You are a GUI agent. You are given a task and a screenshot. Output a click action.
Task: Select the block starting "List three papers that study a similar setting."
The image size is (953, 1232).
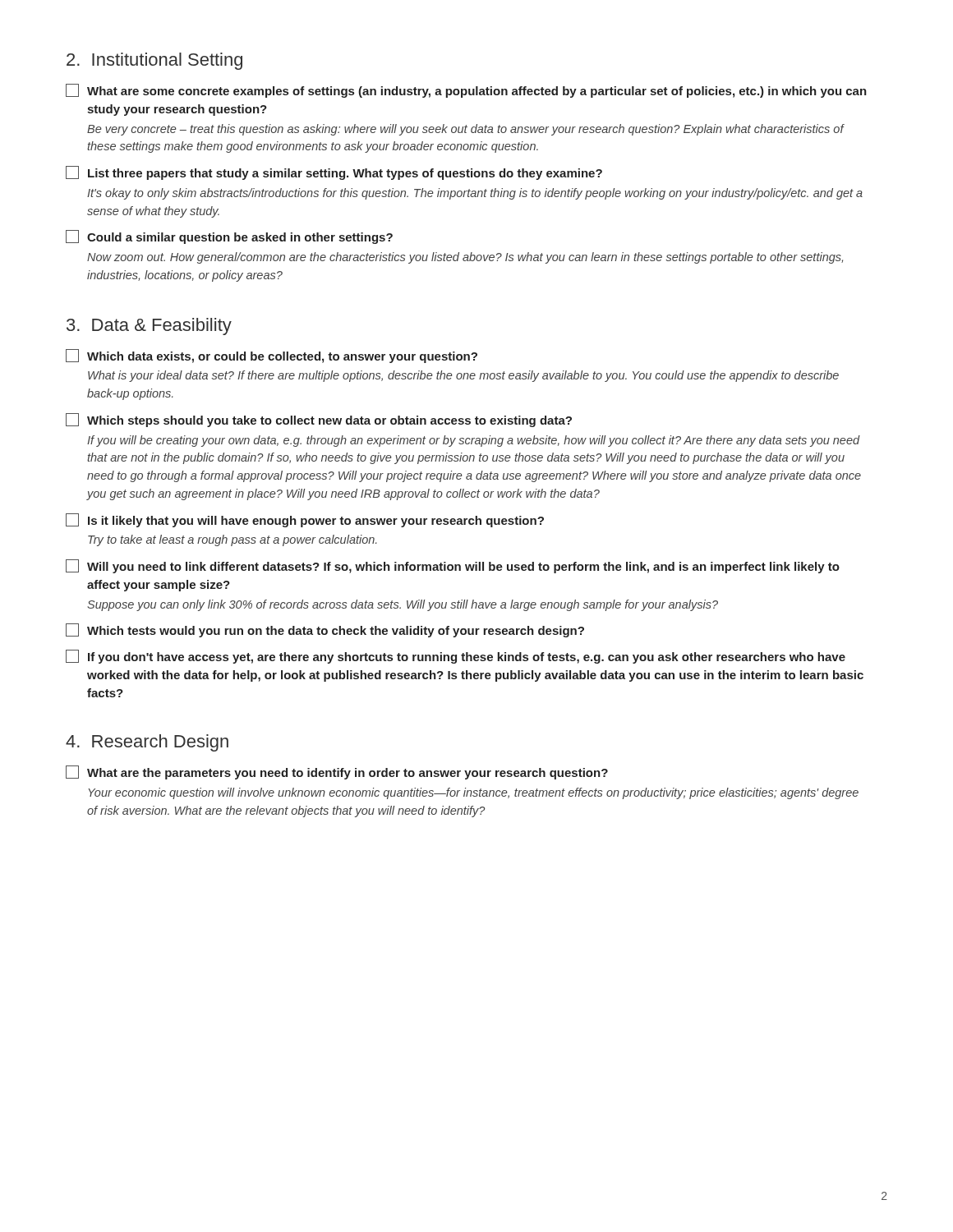point(468,192)
